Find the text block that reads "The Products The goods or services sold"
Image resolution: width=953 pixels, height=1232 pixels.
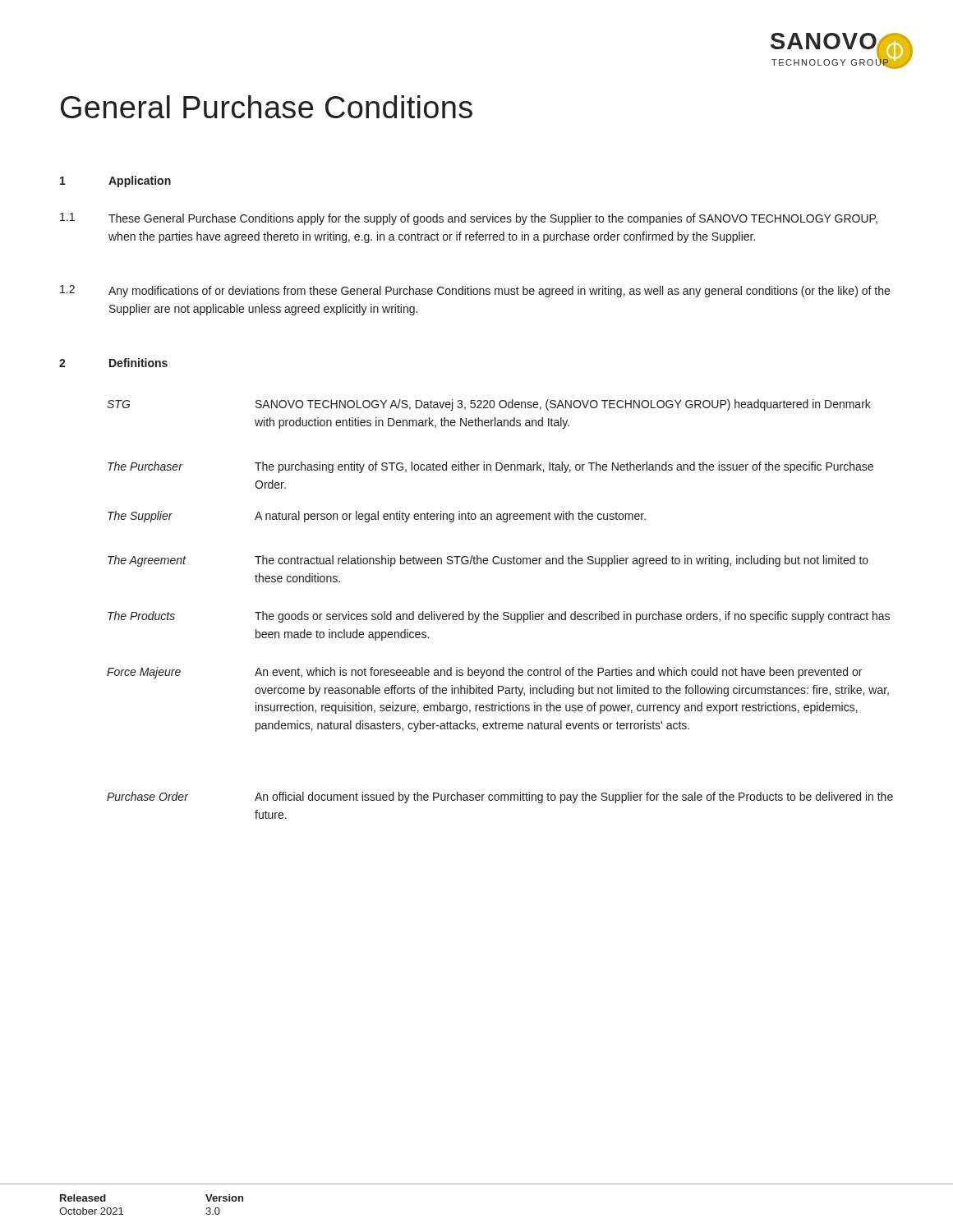tap(500, 626)
